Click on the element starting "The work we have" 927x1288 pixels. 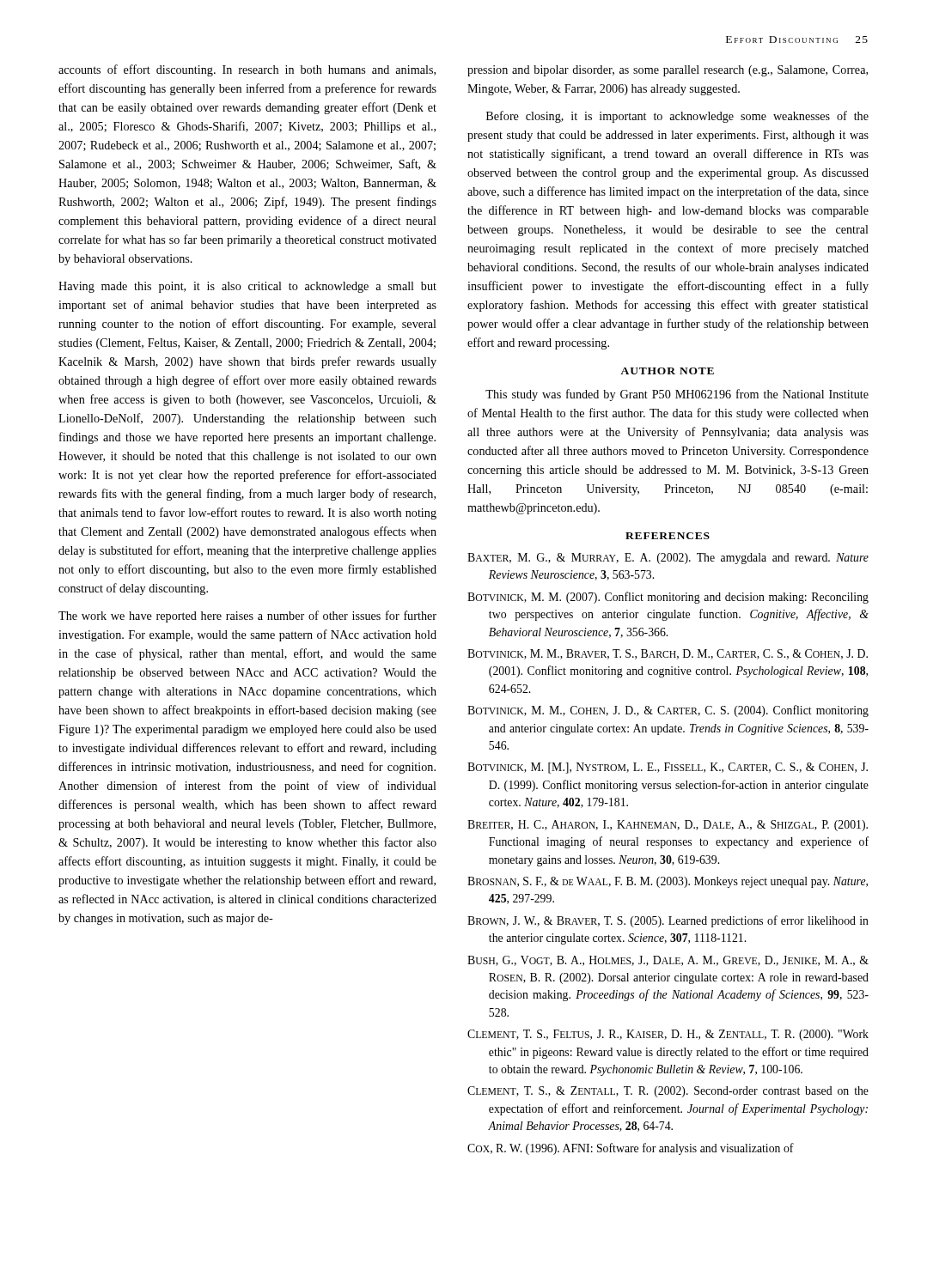point(247,767)
